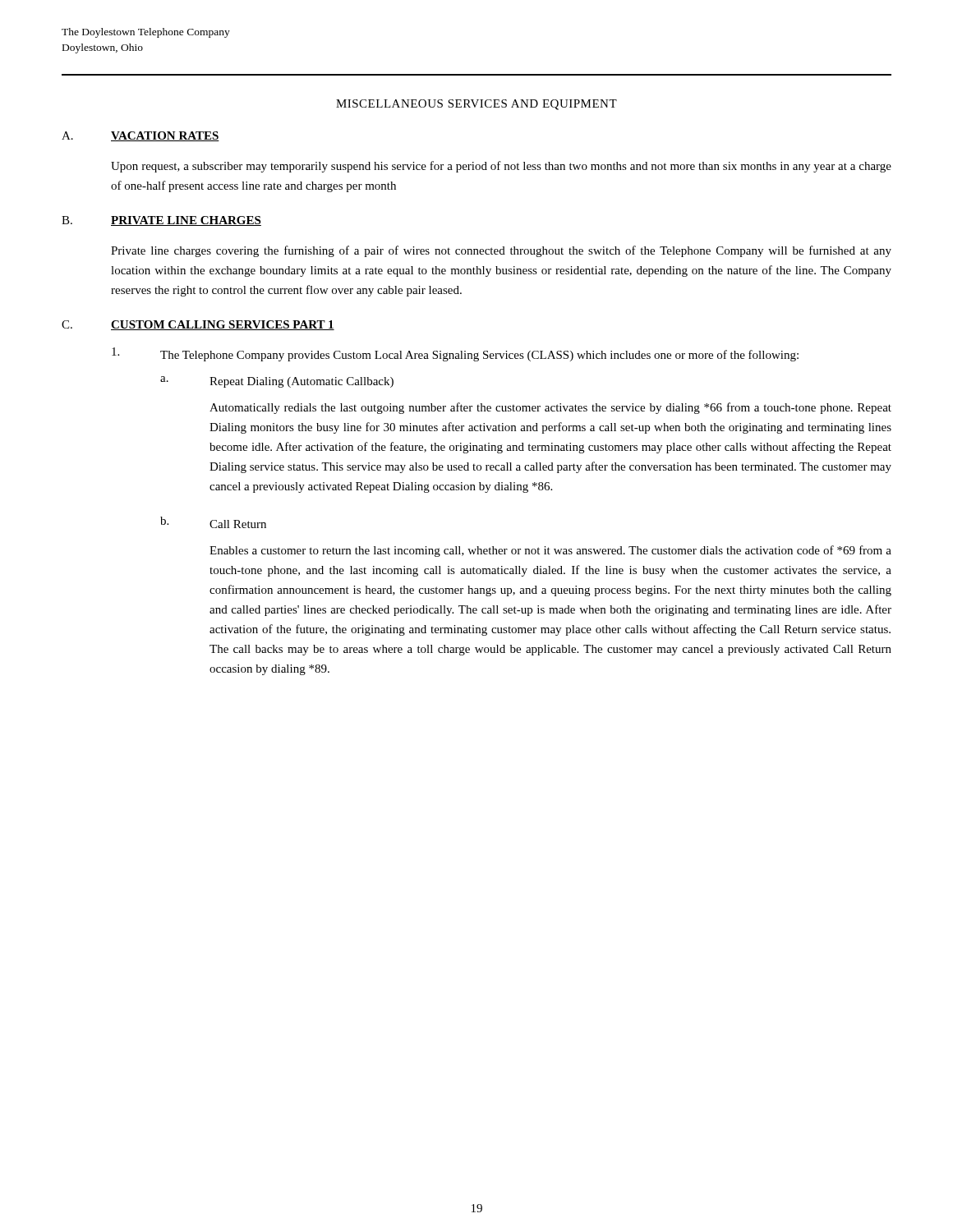Screen dimensions: 1232x953
Task: Find the list item with the text "Repeat Dialing (Automatic Callback)"
Action: [x=302, y=381]
